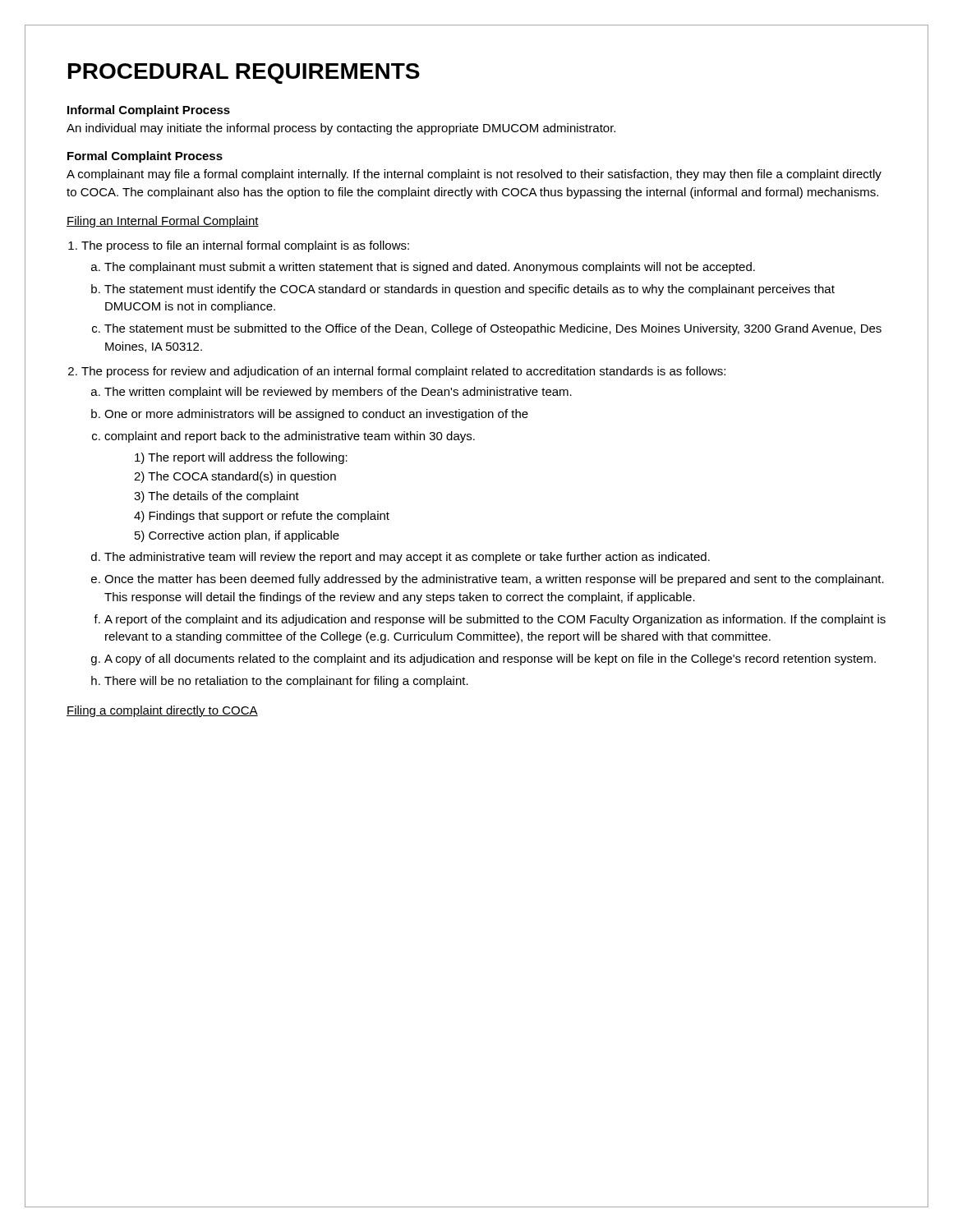953x1232 pixels.
Task: Find the block starting "2) The COCA standard(s)"
Action: click(x=235, y=476)
